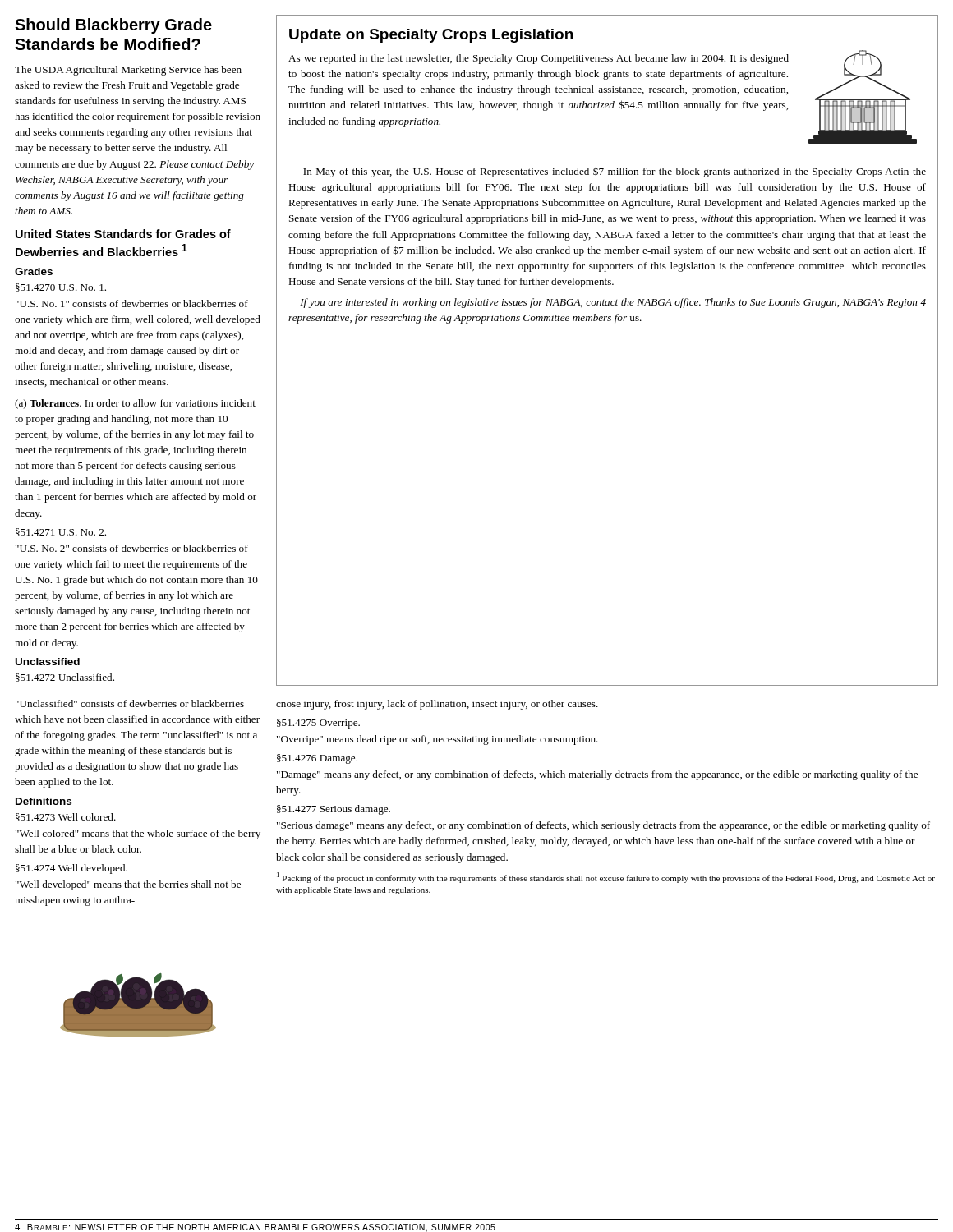
Task: Click the passage that begins ""Well developed" means that"
Action: [128, 892]
